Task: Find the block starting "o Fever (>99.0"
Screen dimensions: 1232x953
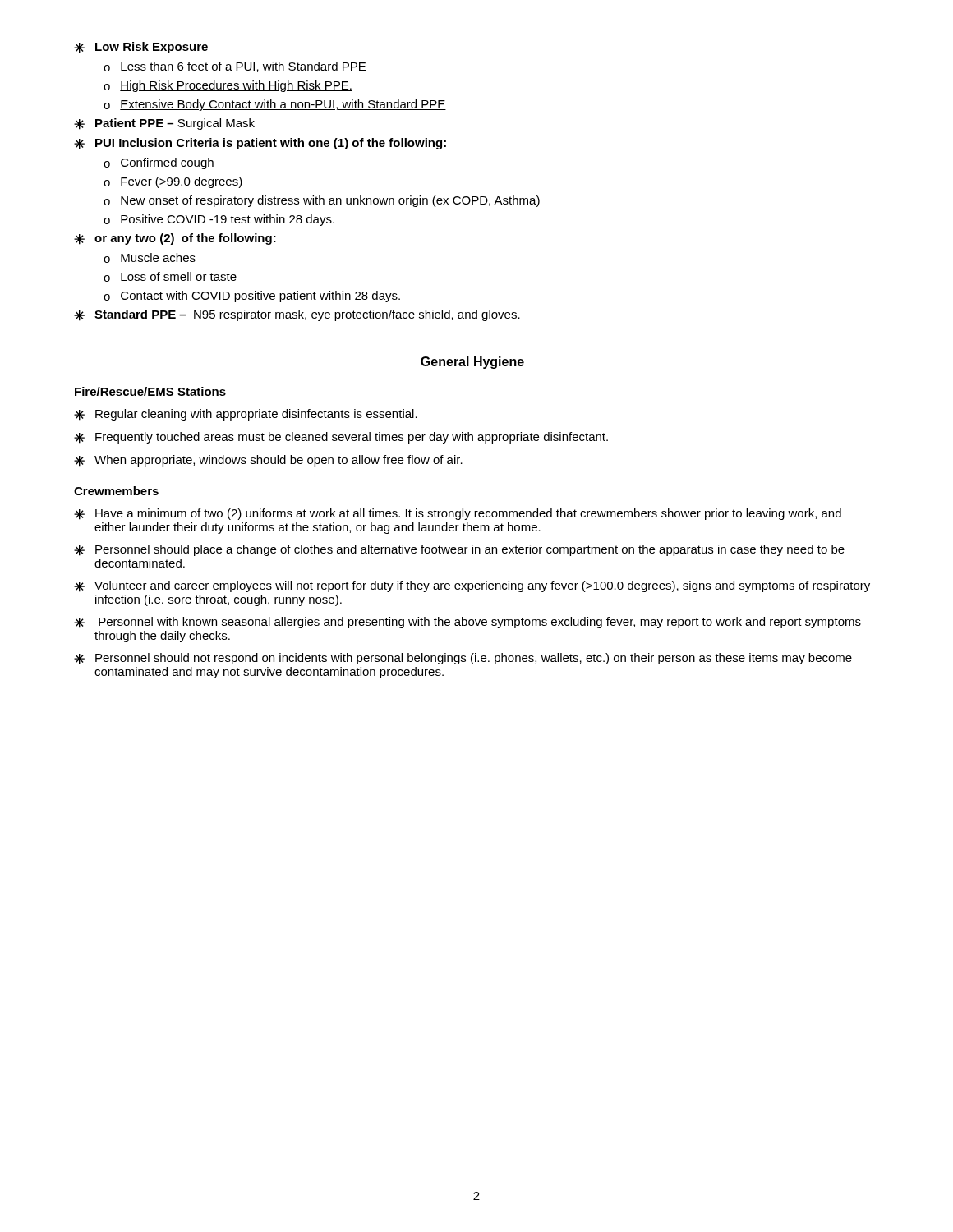Action: pos(173,181)
